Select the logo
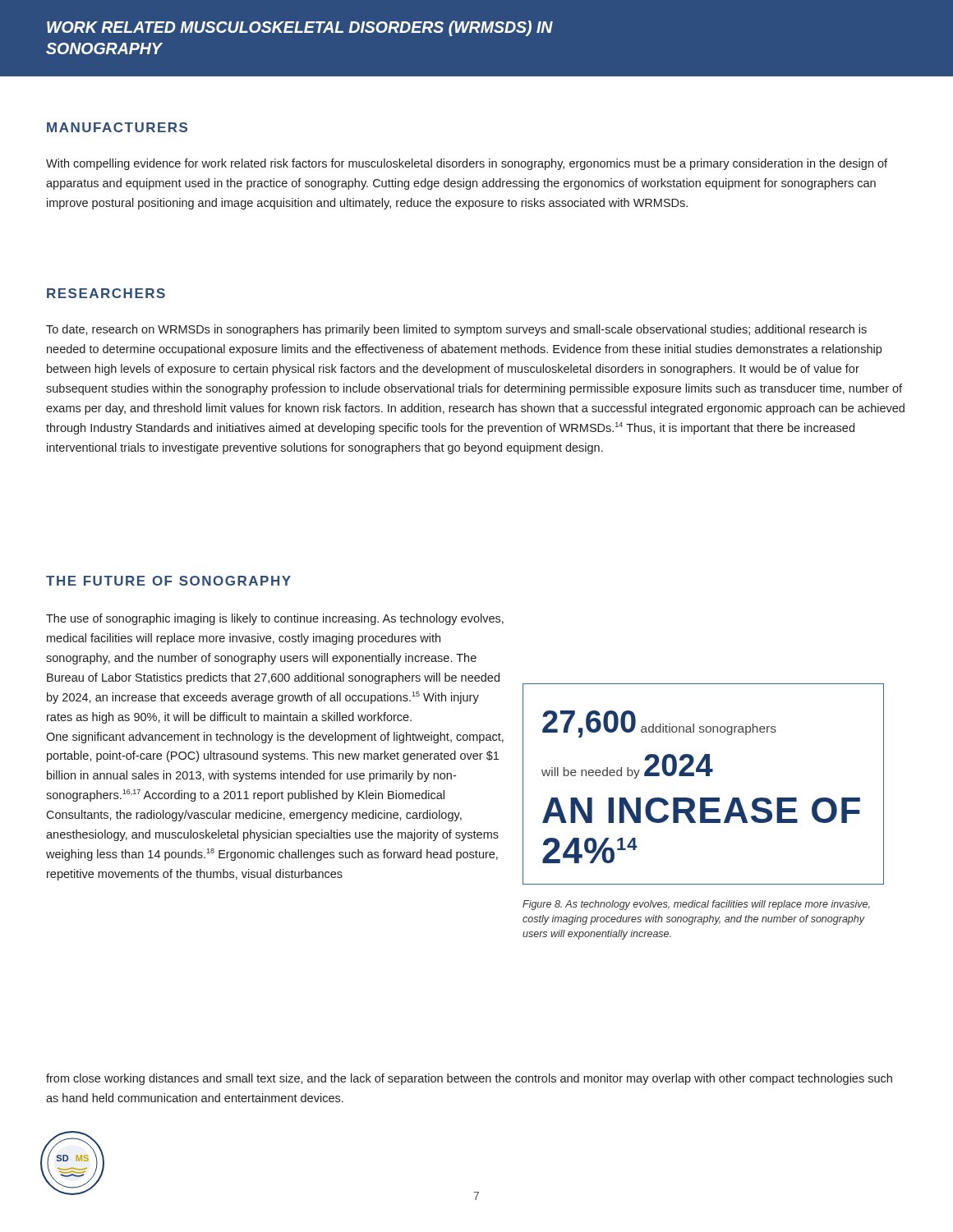953x1232 pixels. [72, 1163]
